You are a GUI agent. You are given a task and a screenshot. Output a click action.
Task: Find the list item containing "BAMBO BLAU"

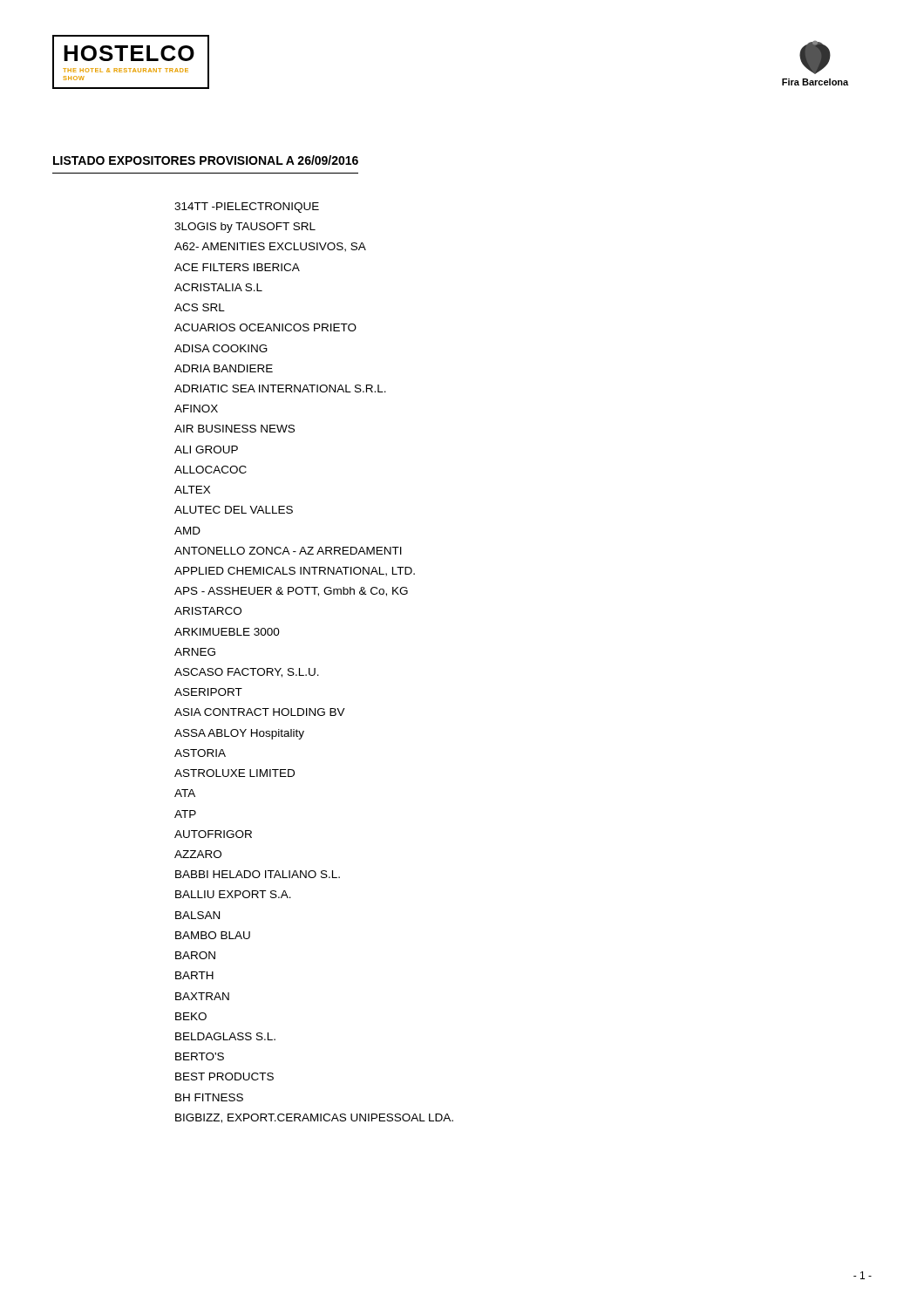click(x=213, y=935)
